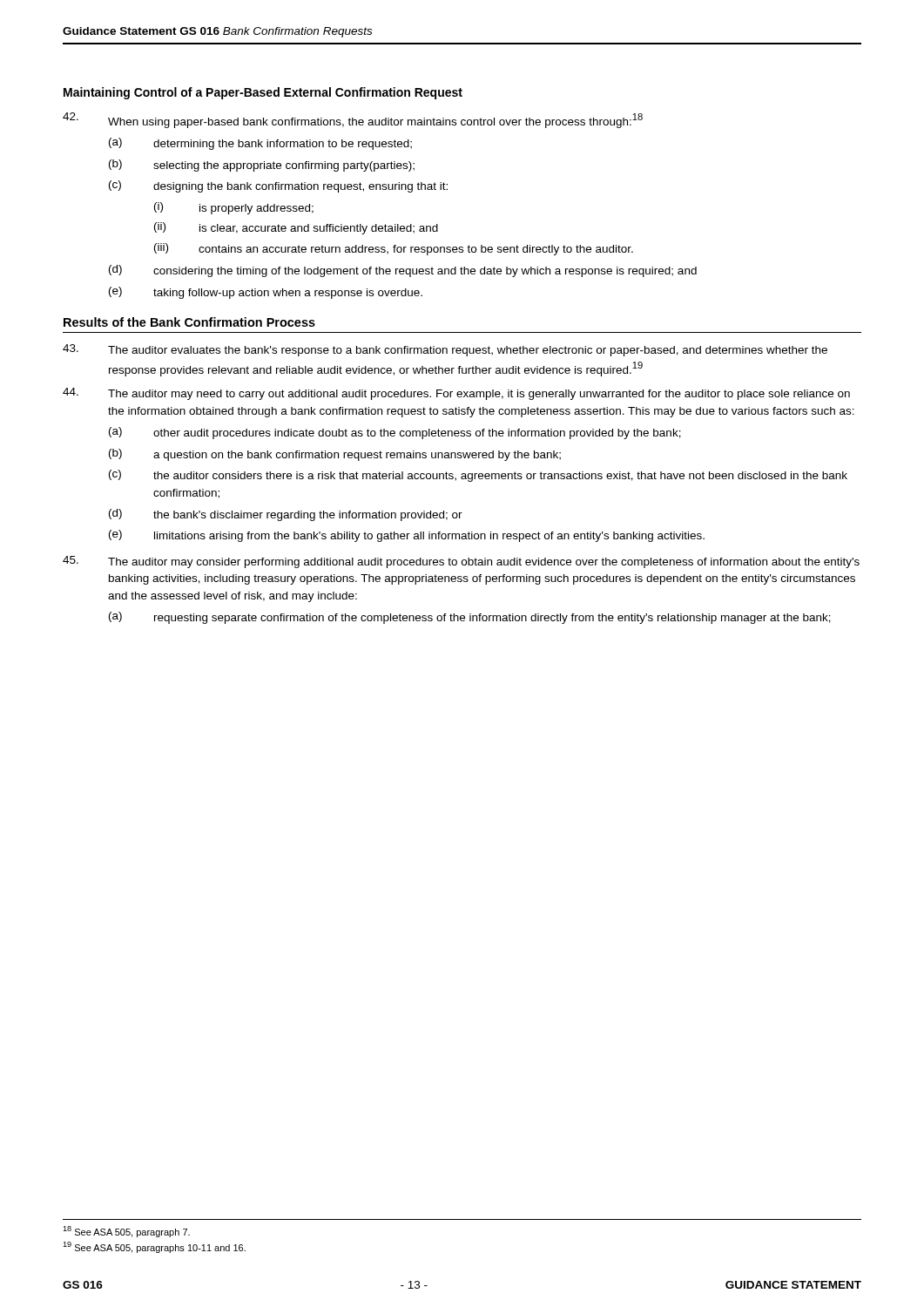The height and width of the screenshot is (1307, 924).
Task: Find the list item with the text "(e) taking follow-up action when a"
Action: 266,293
